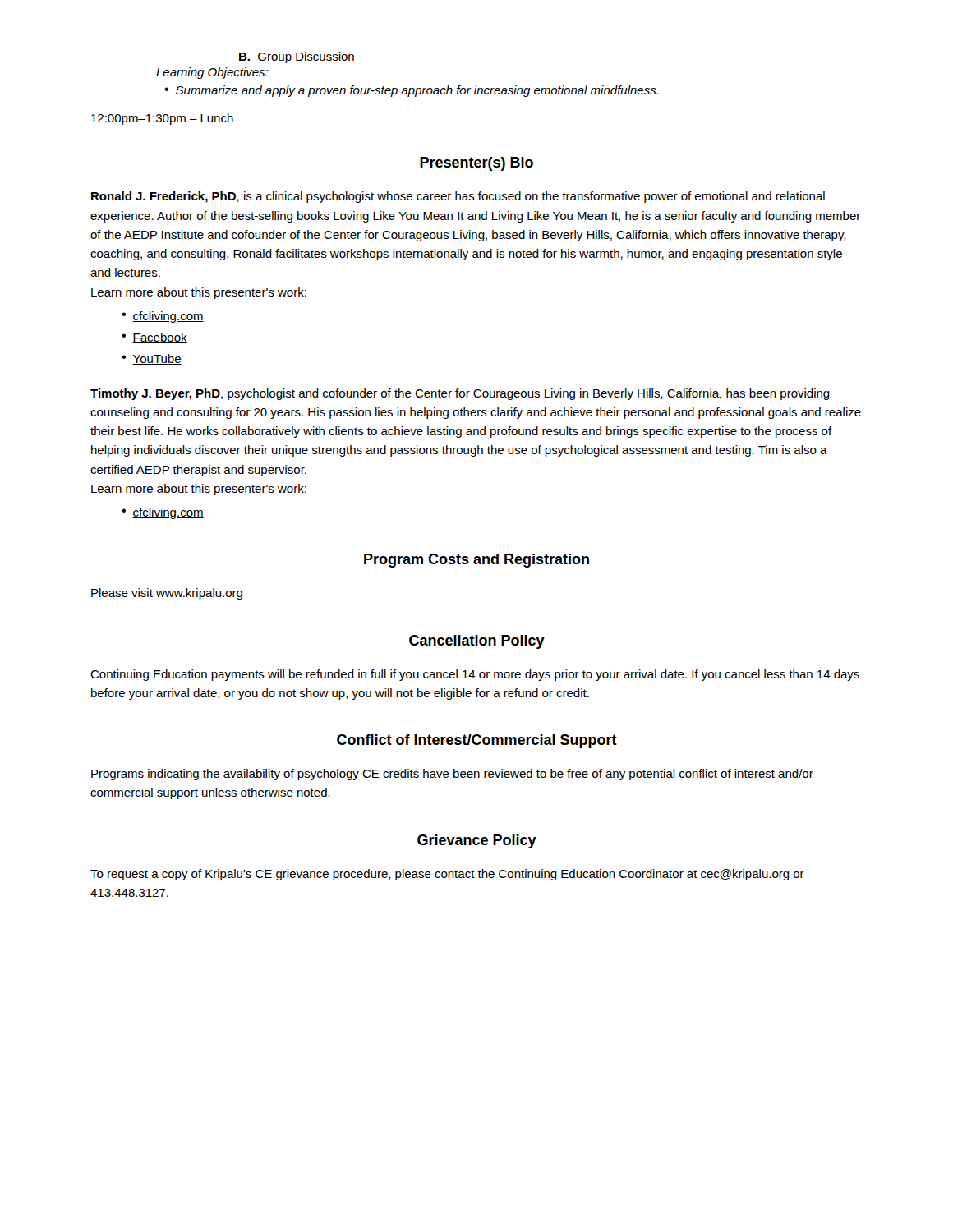Viewport: 953px width, 1232px height.
Task: Point to the block starting "• Summarize and apply a proven"
Action: pyautogui.click(x=412, y=90)
